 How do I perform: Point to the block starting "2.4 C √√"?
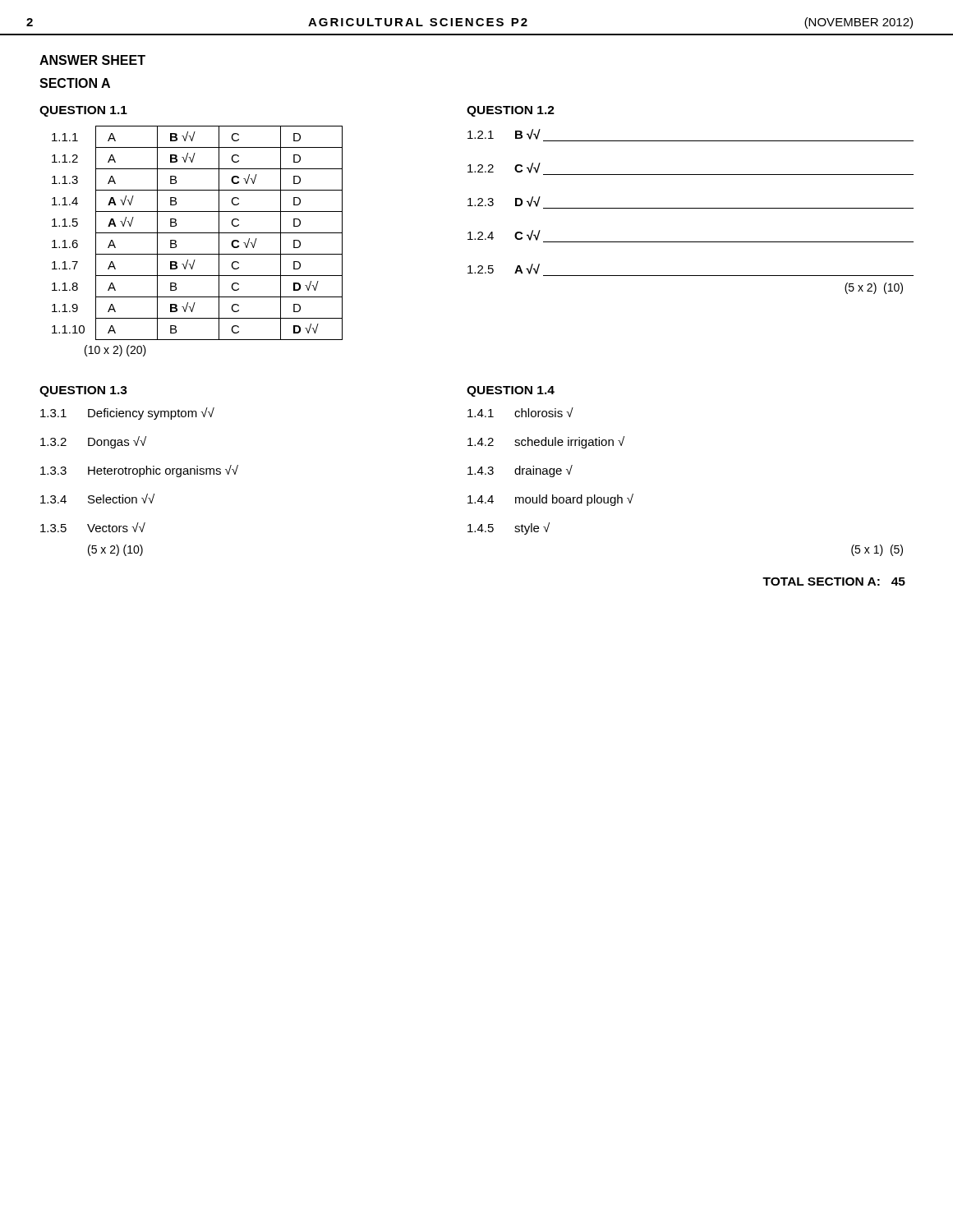[x=690, y=235]
